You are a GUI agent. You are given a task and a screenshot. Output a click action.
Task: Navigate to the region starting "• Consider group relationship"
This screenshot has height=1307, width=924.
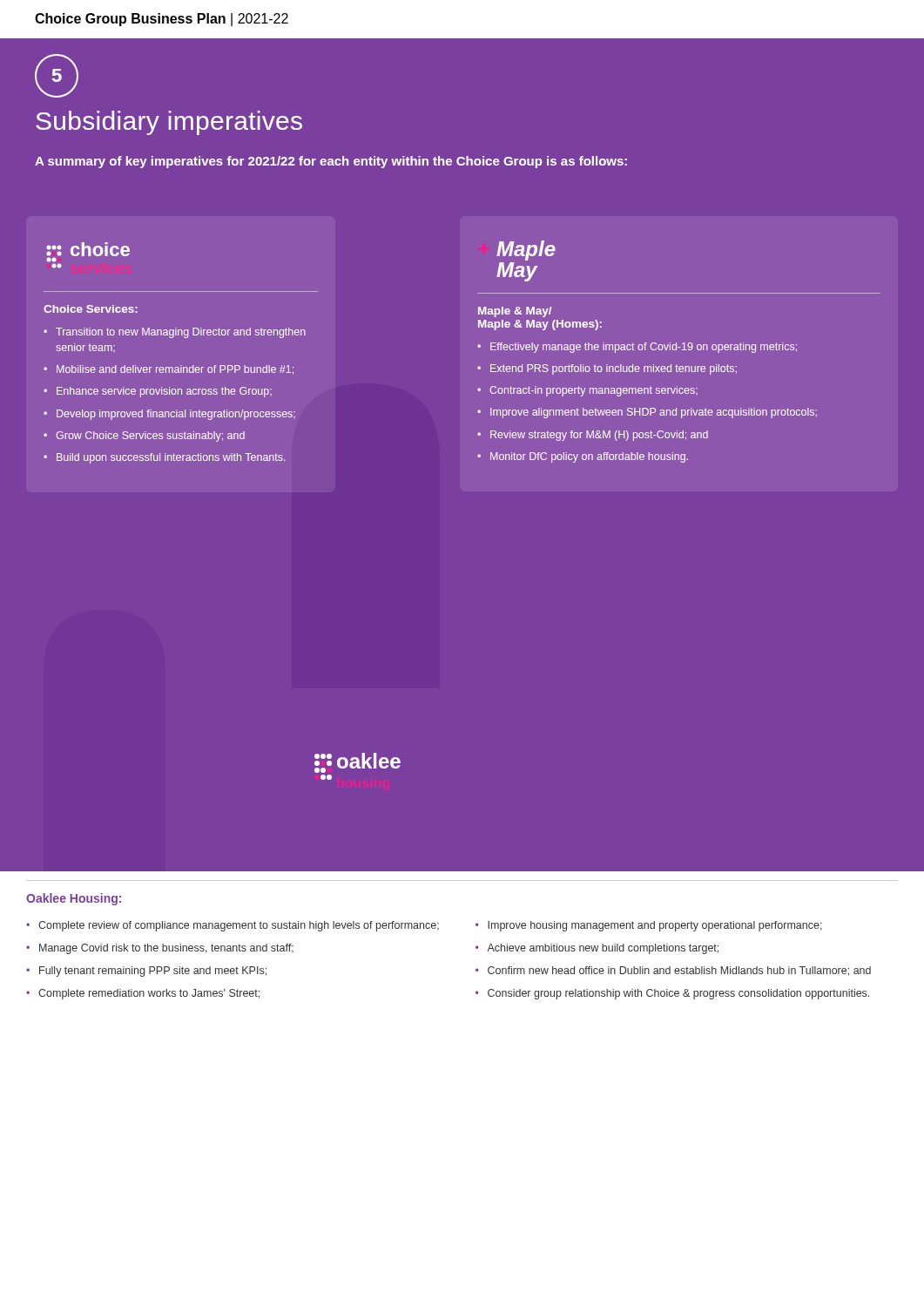point(673,994)
